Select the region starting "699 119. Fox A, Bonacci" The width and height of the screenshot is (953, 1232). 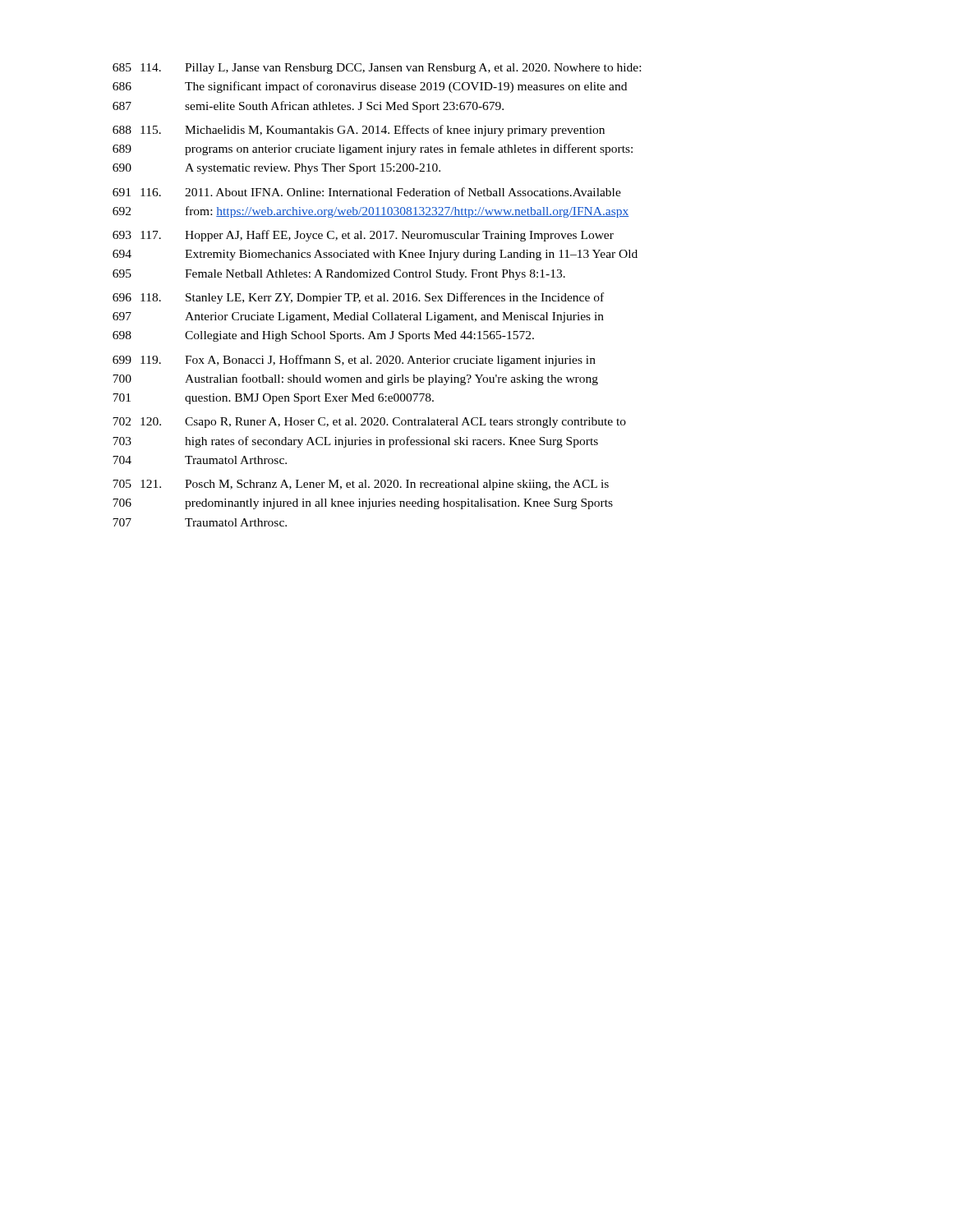click(x=468, y=359)
